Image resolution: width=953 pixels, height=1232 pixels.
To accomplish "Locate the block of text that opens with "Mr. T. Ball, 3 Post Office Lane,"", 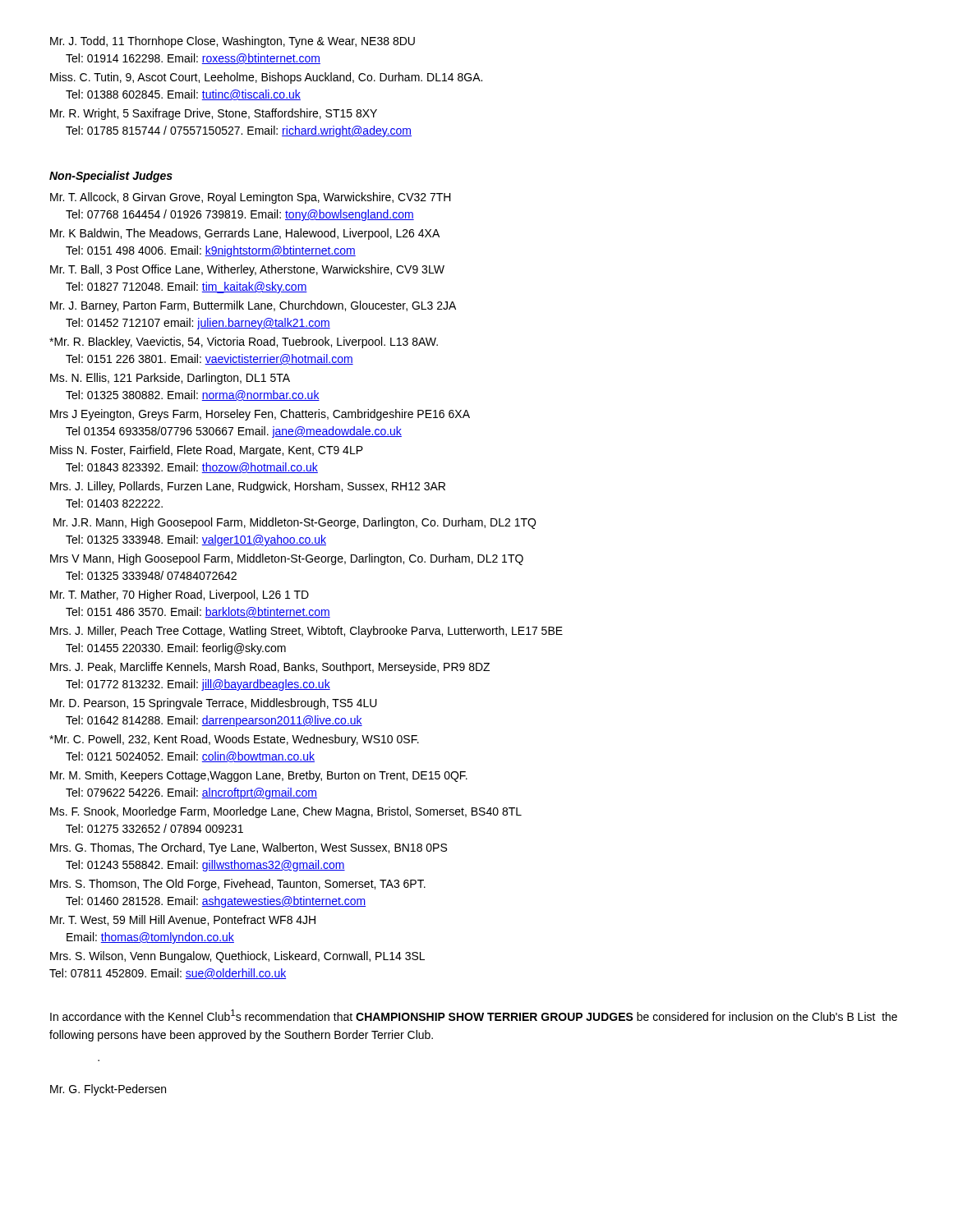I will coord(247,278).
